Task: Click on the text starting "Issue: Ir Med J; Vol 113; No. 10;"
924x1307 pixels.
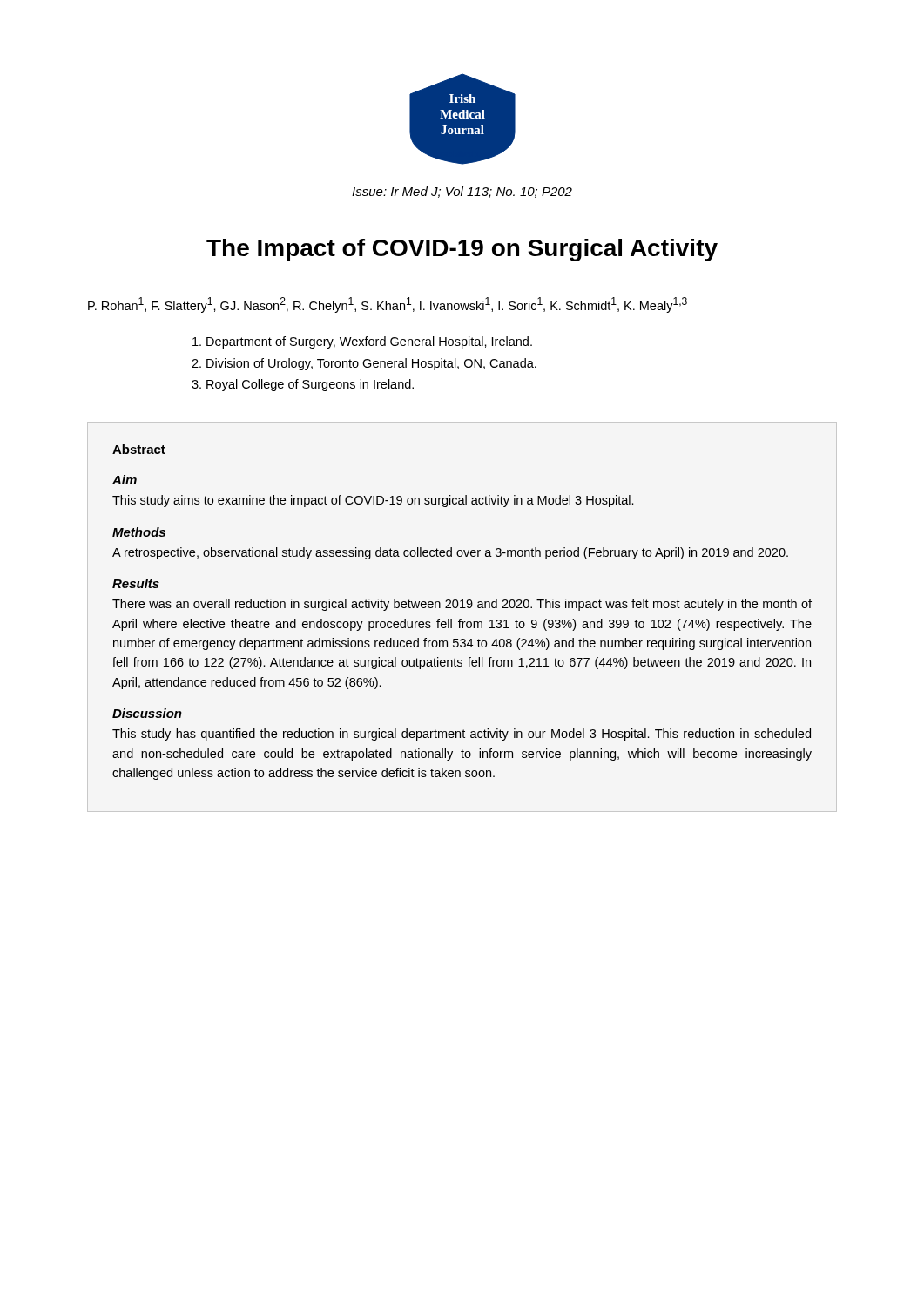Action: (462, 191)
